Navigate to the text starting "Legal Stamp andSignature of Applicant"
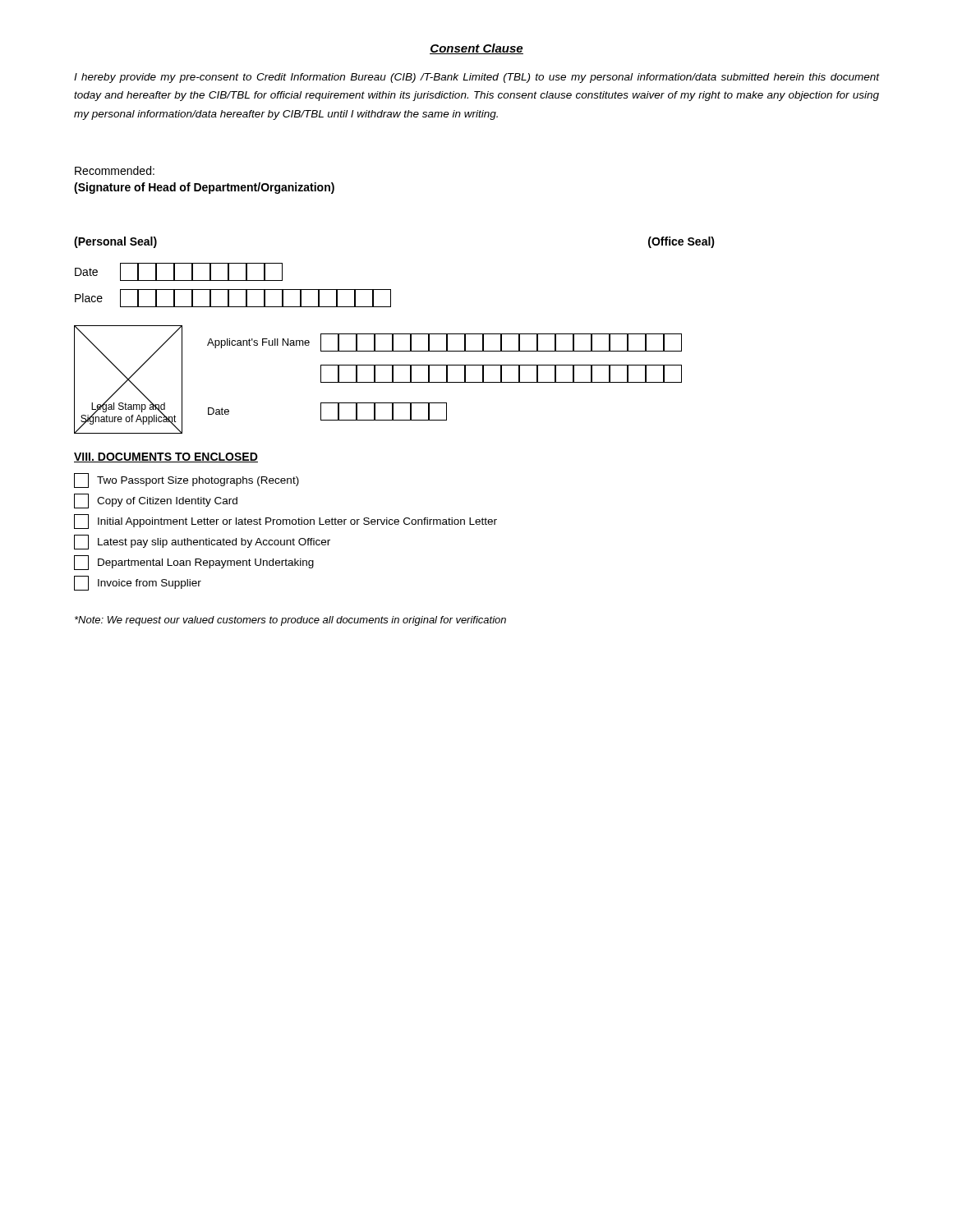The width and height of the screenshot is (953, 1232). click(378, 379)
